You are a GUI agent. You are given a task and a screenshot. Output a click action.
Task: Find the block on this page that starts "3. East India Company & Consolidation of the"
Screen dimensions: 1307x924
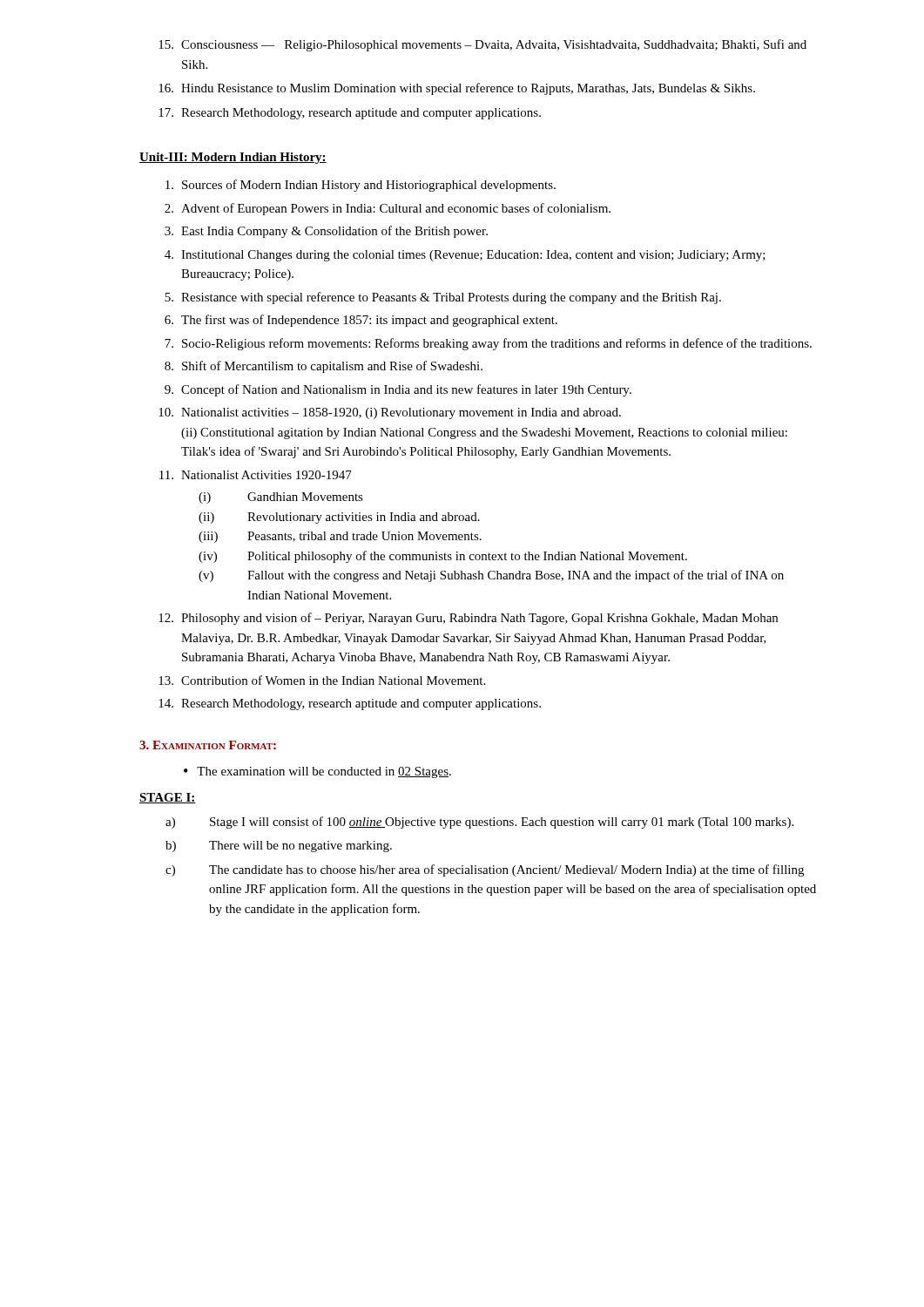(314, 231)
